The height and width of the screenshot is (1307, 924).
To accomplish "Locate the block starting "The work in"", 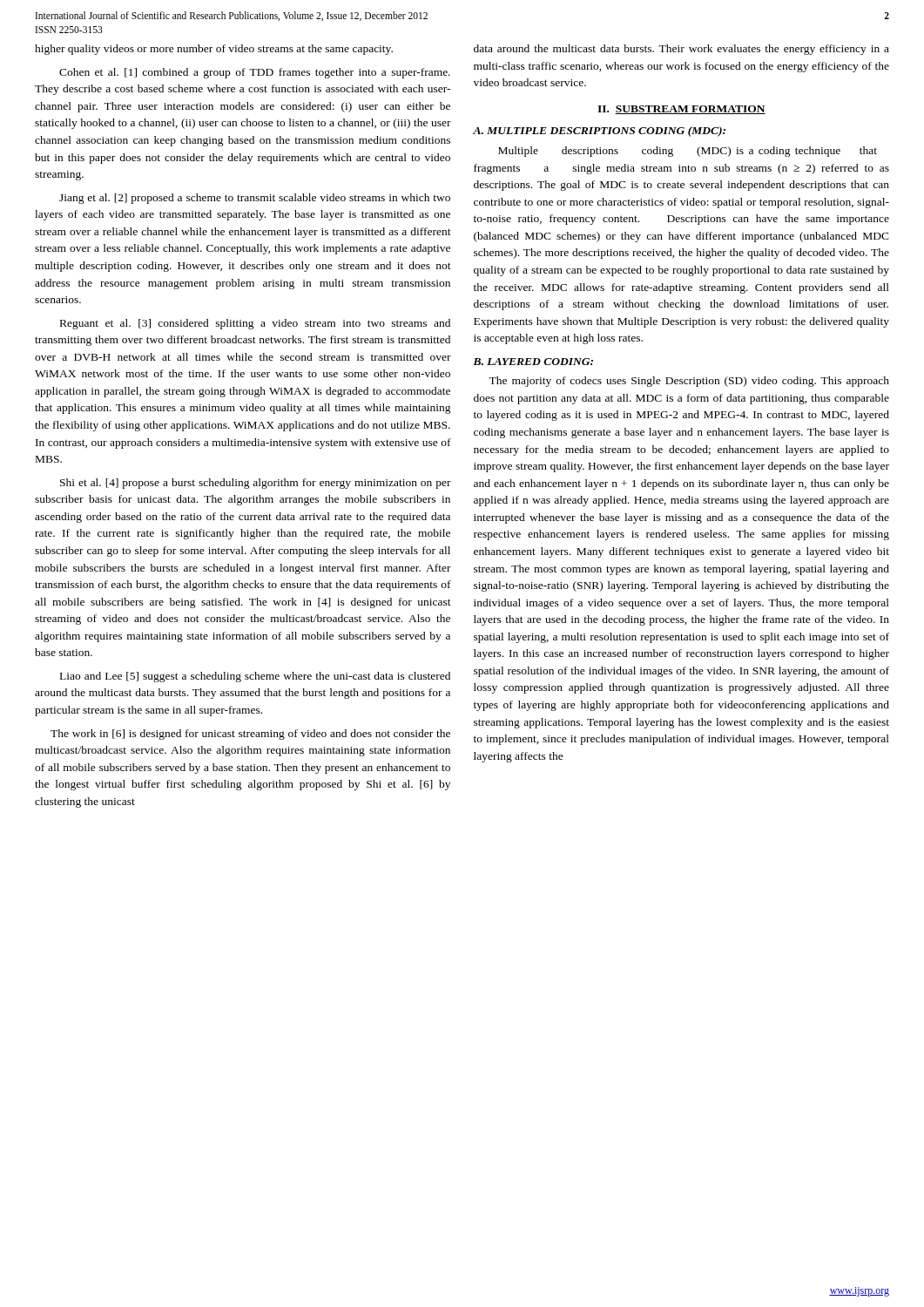I will point(243,767).
